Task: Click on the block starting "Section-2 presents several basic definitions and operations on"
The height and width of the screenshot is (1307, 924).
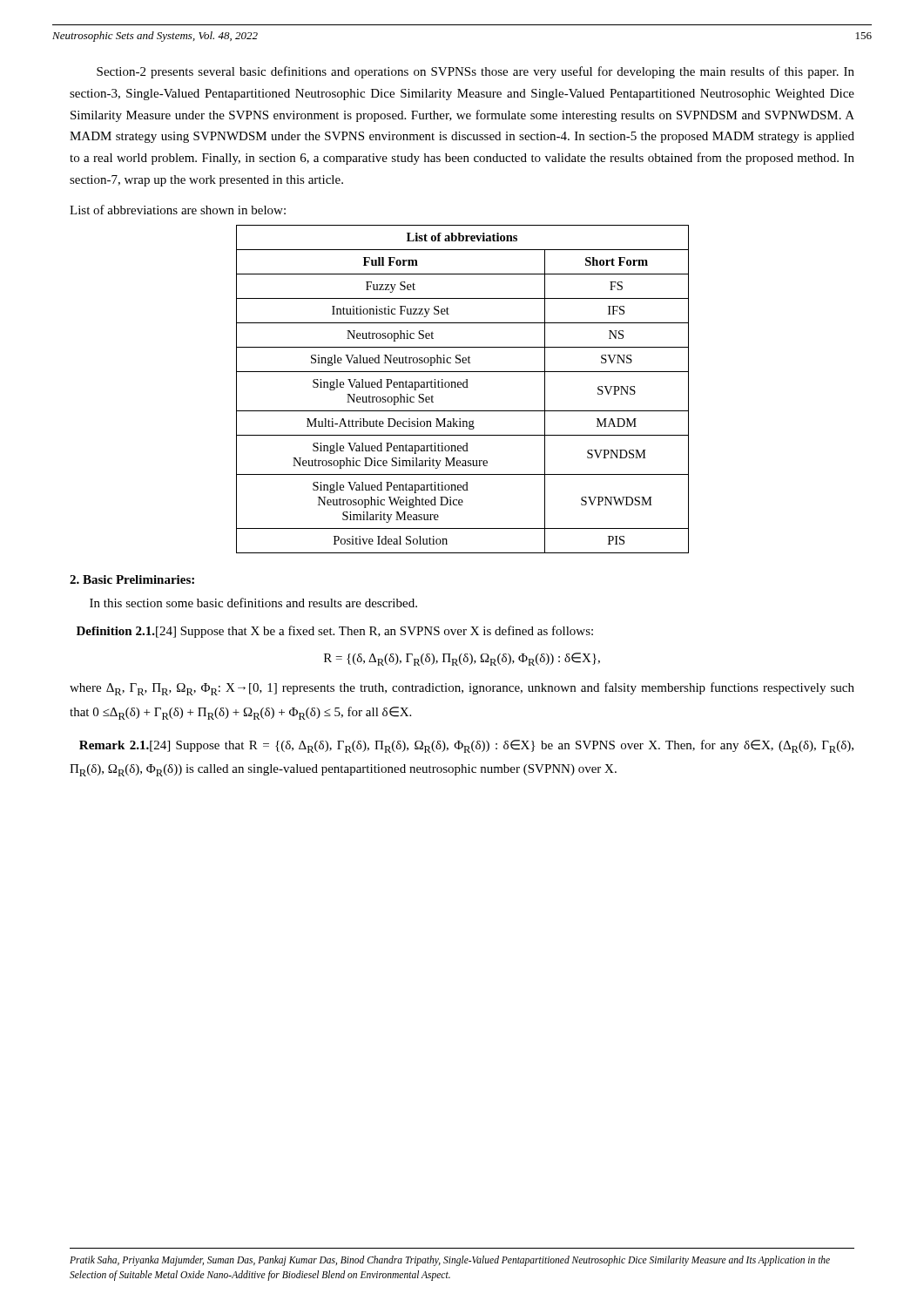Action: click(x=462, y=125)
